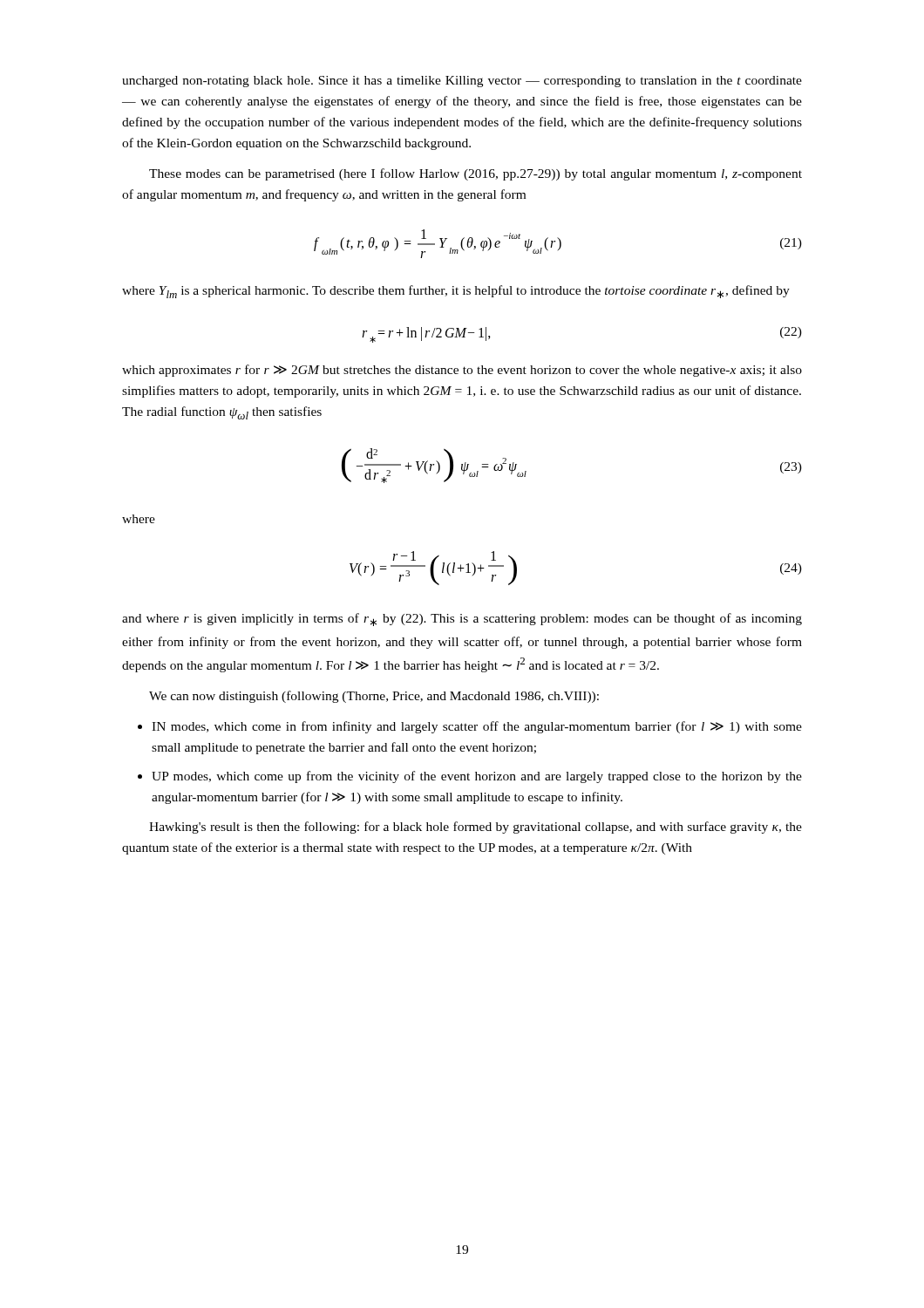This screenshot has width=924, height=1308.
Task: Navigate to the text block starting "IN modes, which"
Action: tap(477, 736)
